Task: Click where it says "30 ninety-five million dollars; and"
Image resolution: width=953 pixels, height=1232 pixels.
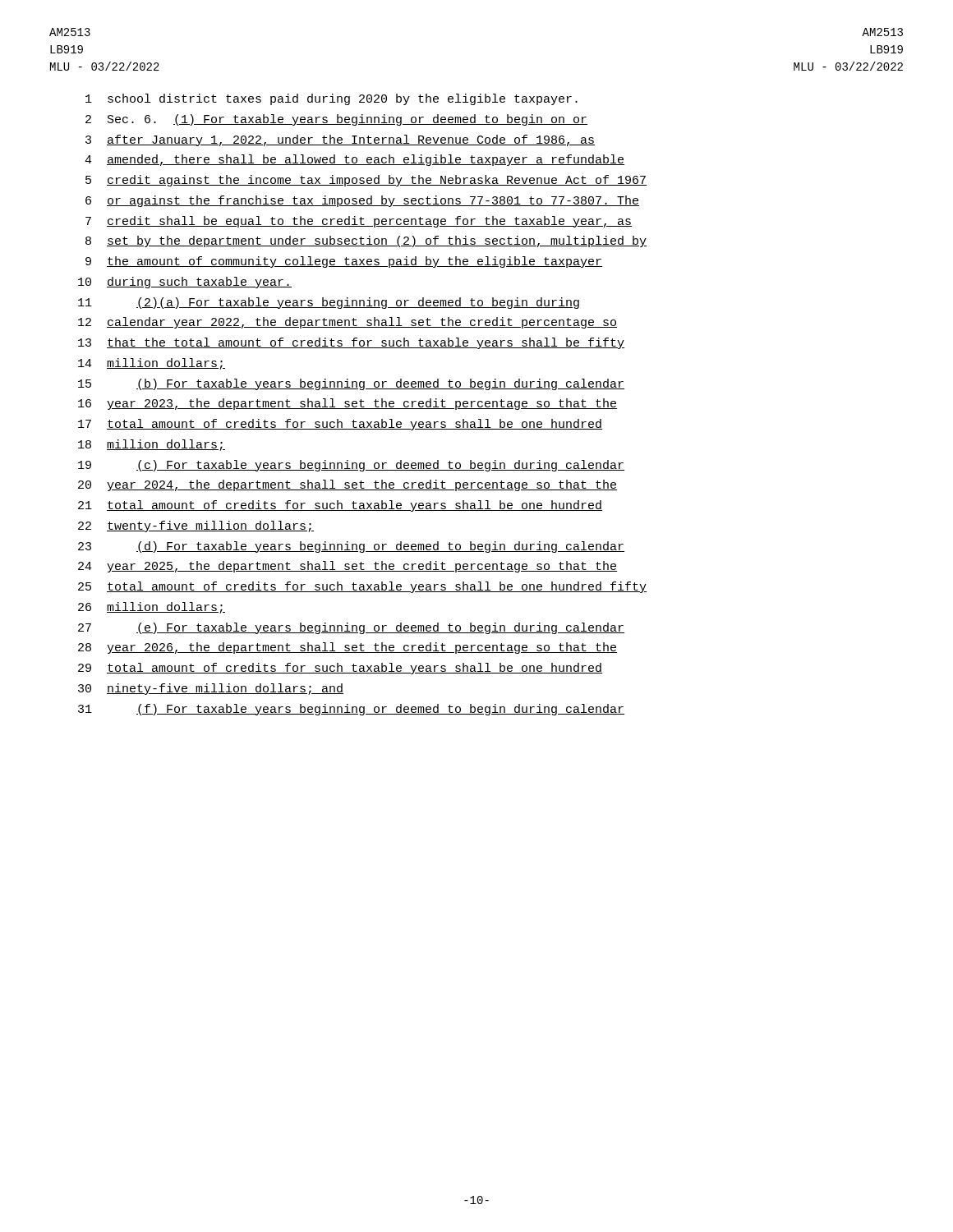Action: 211,689
